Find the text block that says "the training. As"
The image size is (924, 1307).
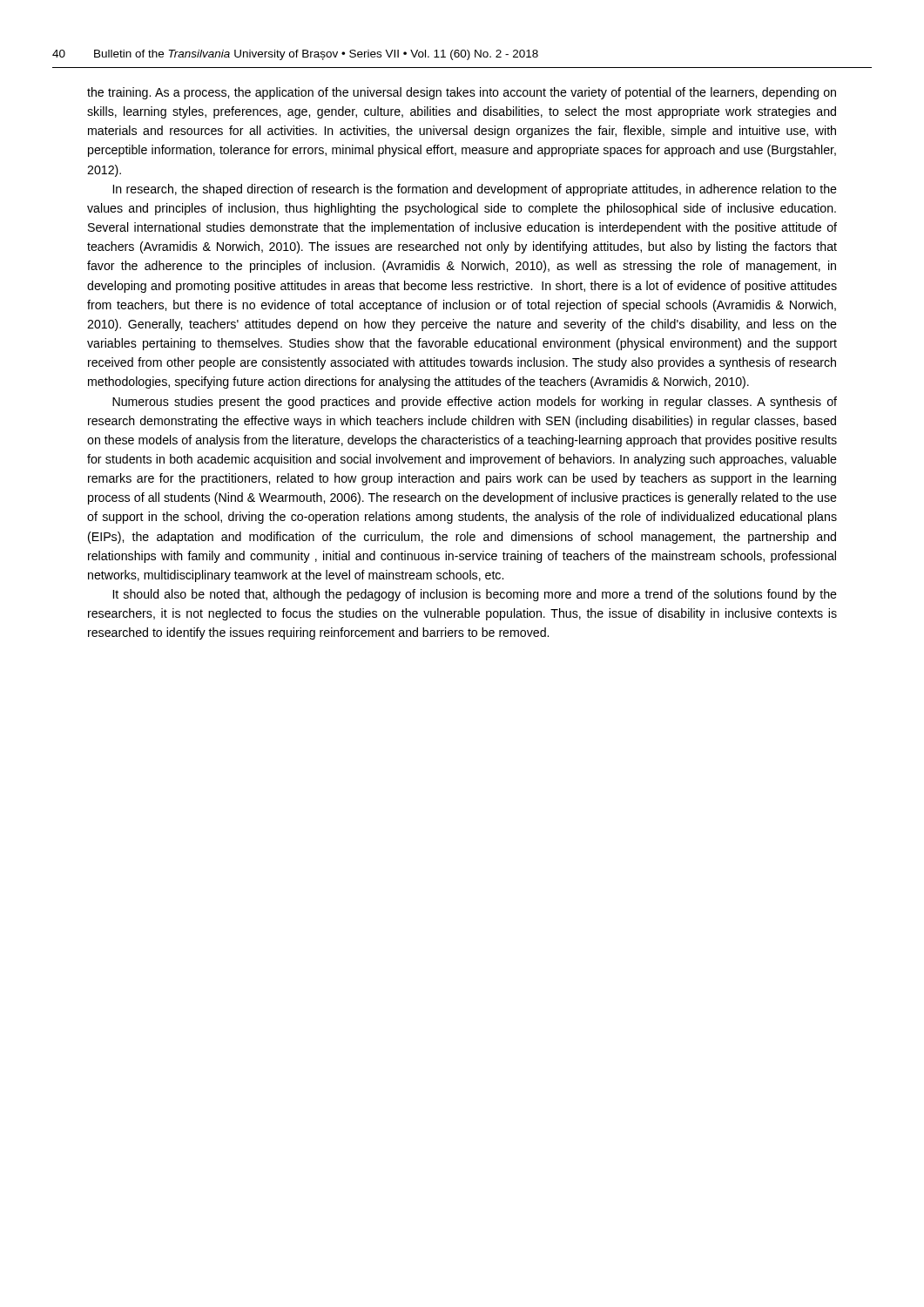(462, 131)
